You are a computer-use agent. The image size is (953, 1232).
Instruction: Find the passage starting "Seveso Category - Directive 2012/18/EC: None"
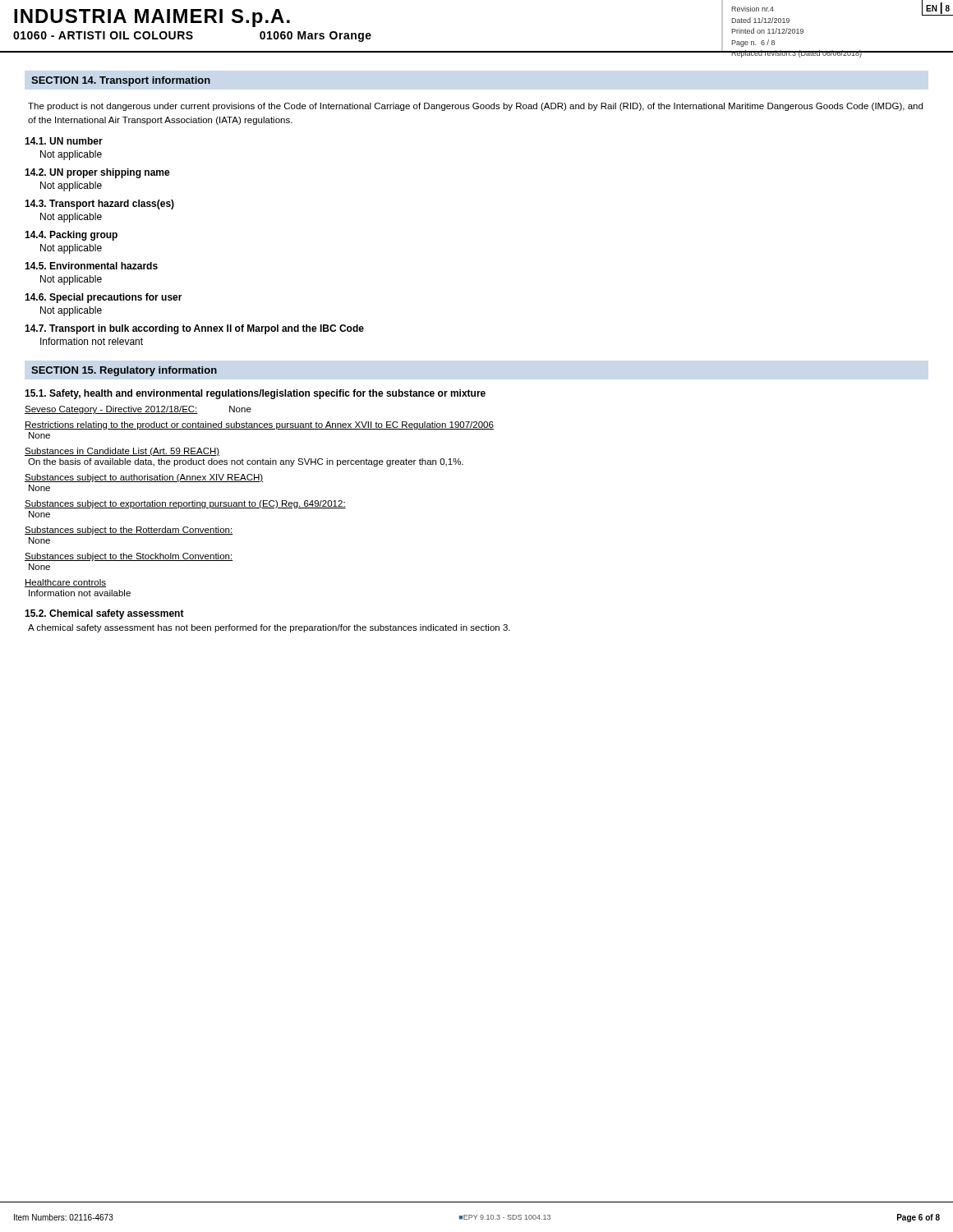[138, 410]
